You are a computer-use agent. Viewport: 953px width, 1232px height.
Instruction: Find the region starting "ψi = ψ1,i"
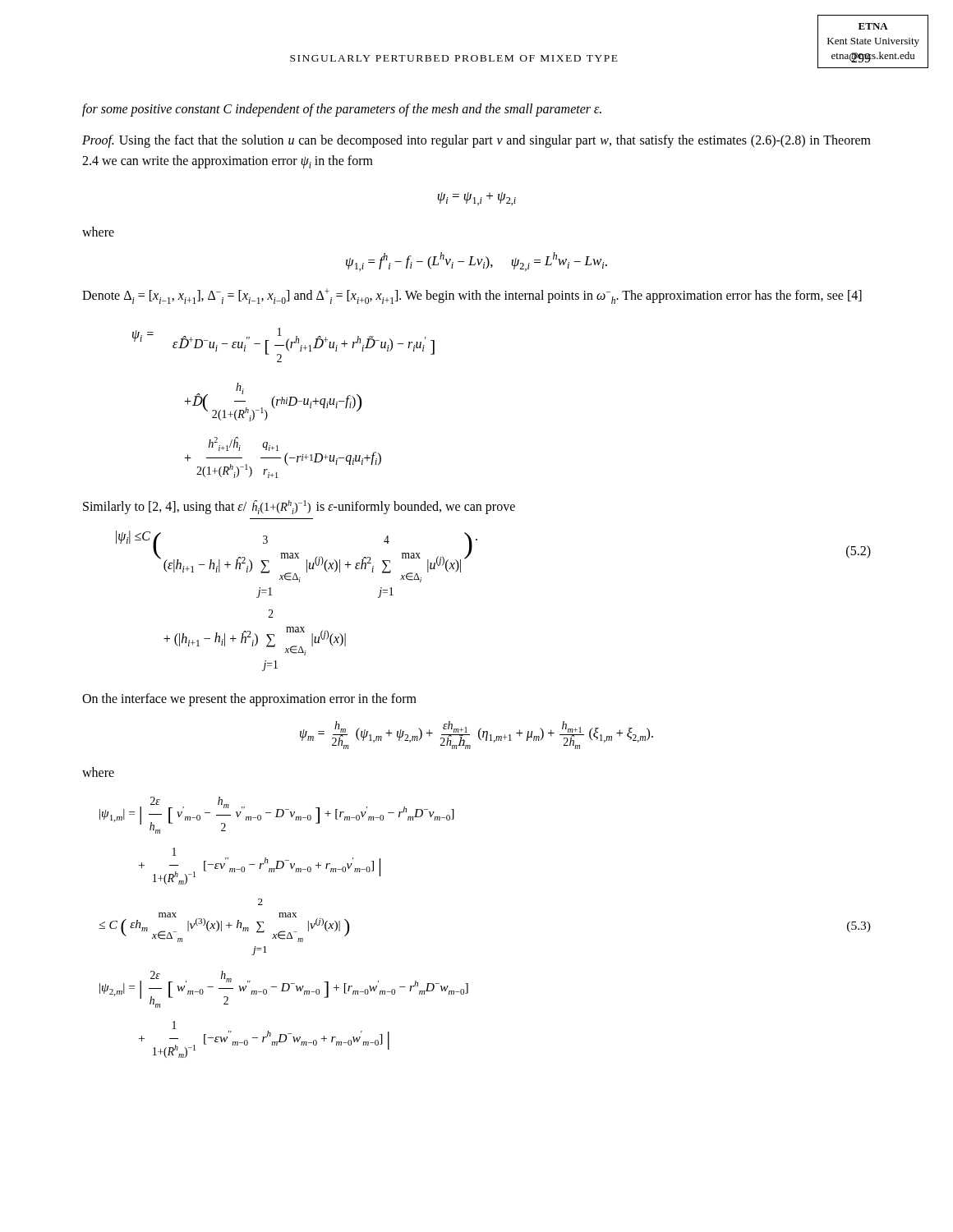[476, 197]
